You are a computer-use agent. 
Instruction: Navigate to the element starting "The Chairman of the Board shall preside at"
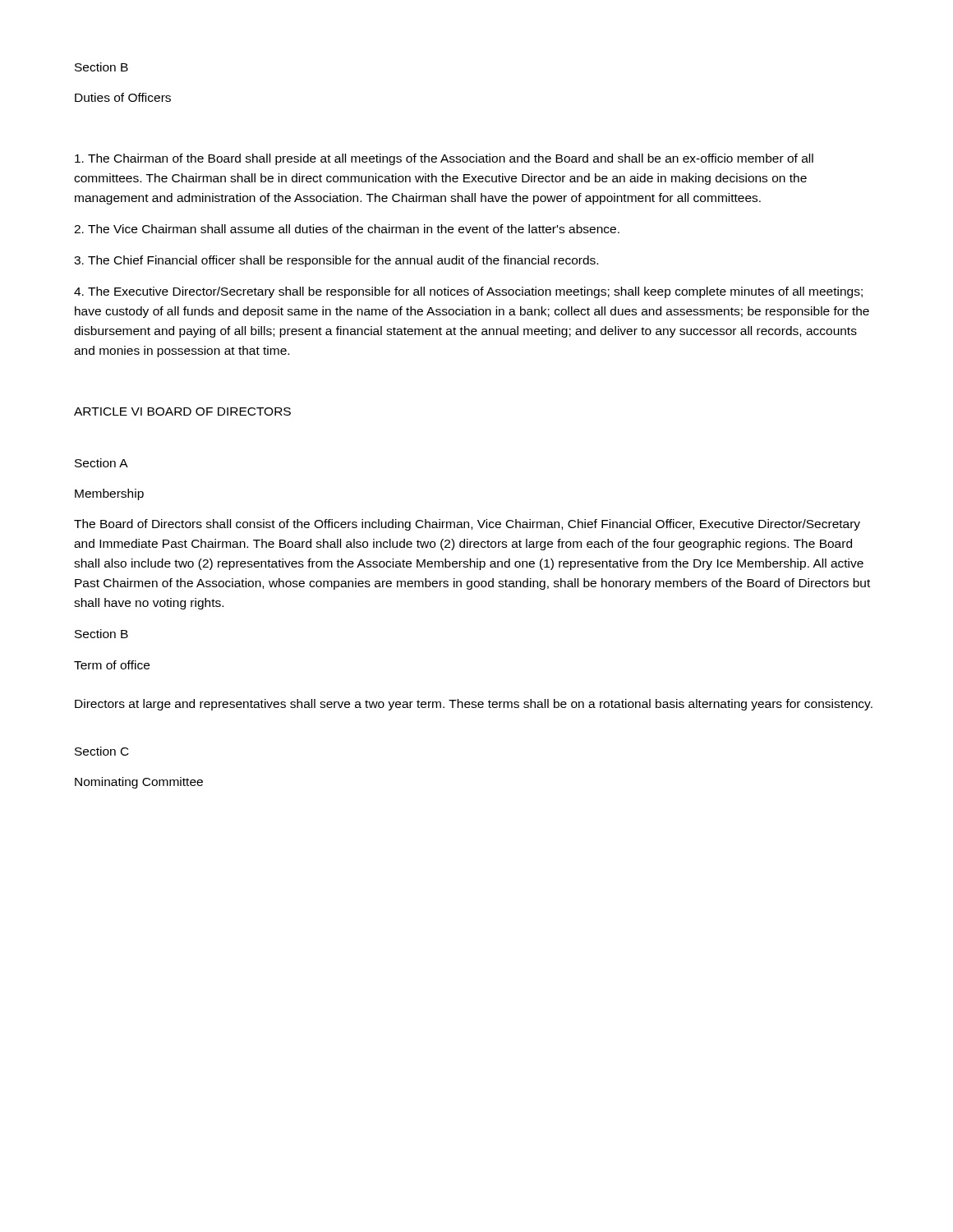point(444,177)
